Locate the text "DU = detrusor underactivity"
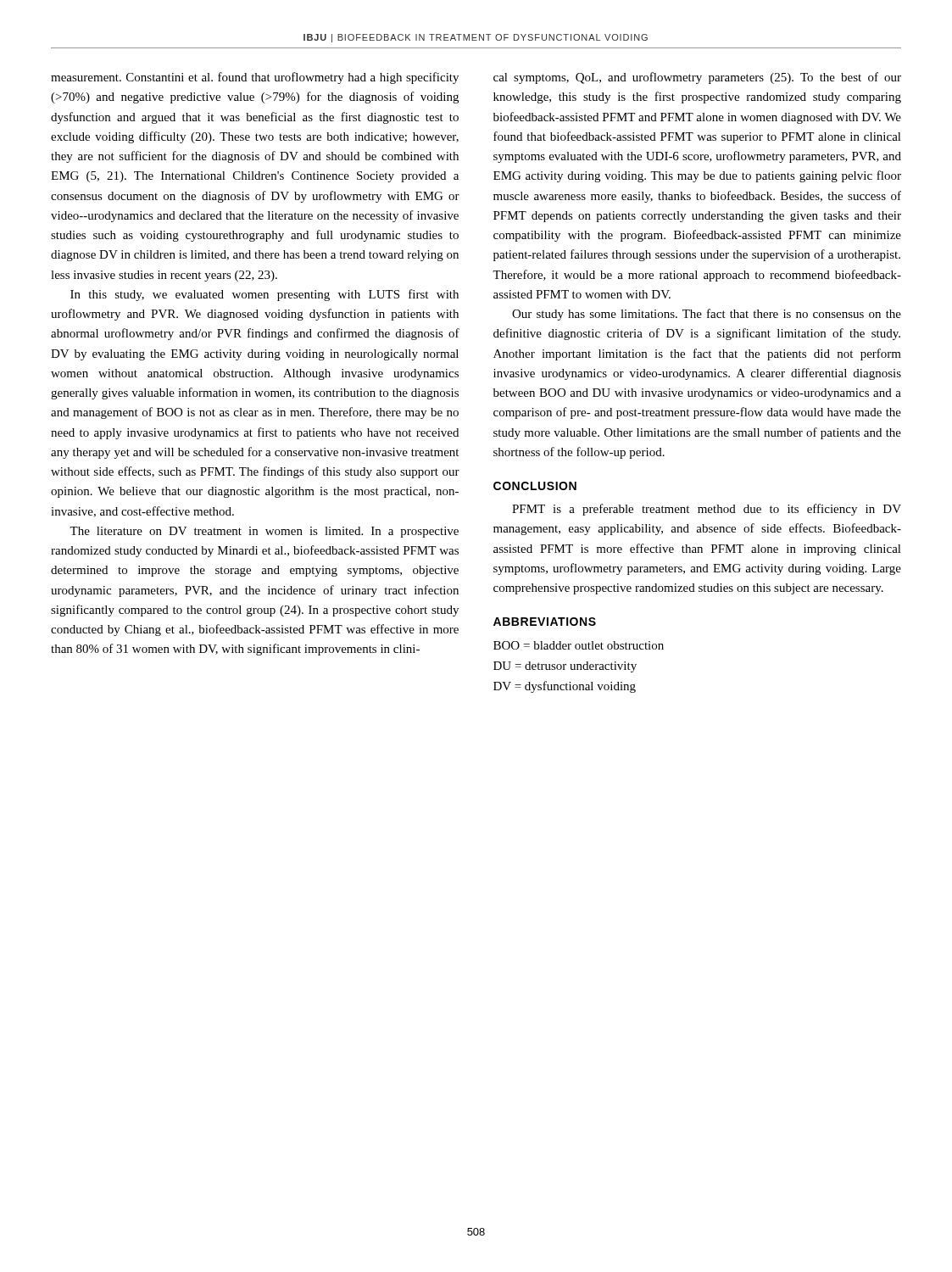Image resolution: width=952 pixels, height=1272 pixels. 565,666
